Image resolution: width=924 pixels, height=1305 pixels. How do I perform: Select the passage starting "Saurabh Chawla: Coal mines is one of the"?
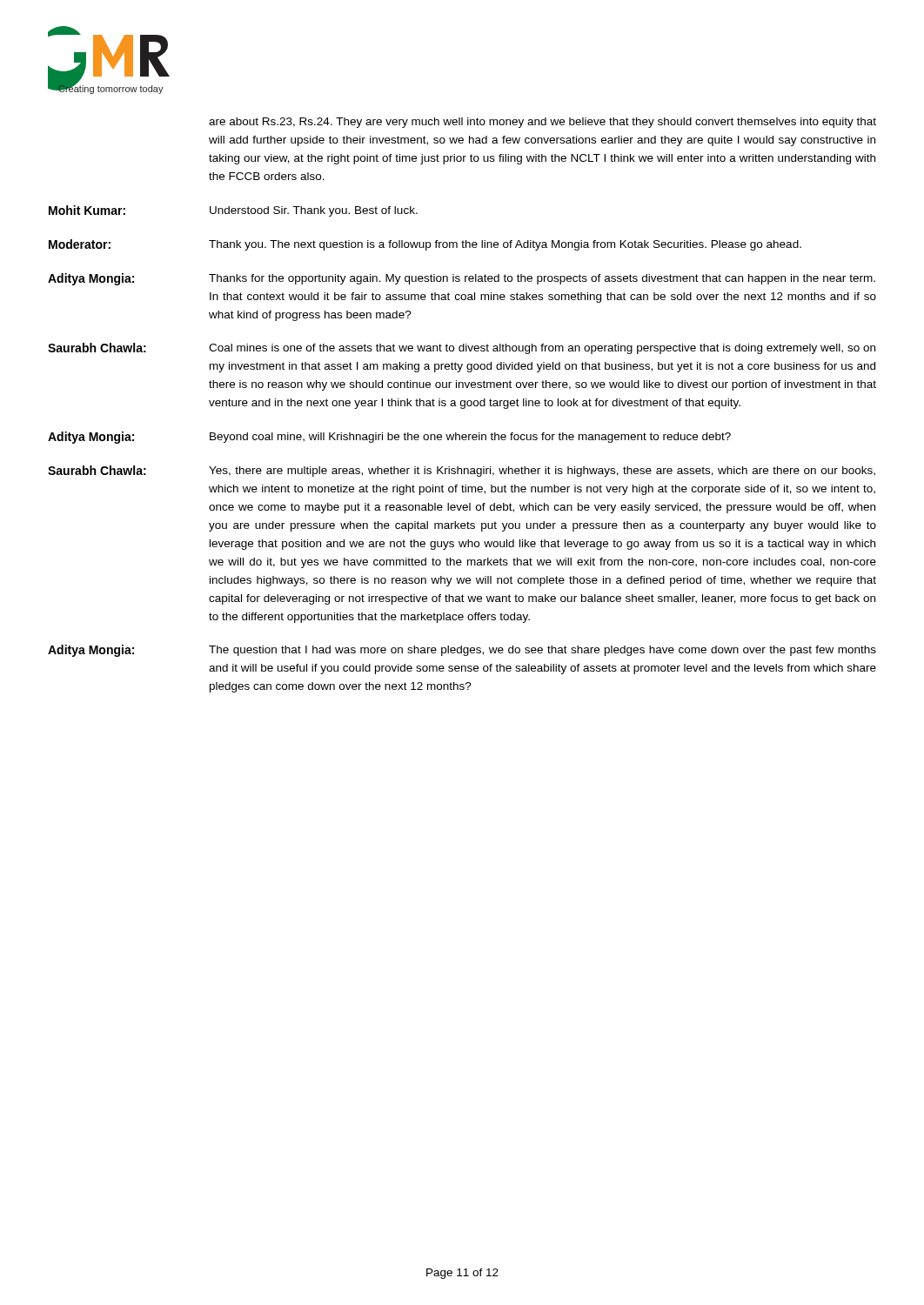[x=462, y=376]
